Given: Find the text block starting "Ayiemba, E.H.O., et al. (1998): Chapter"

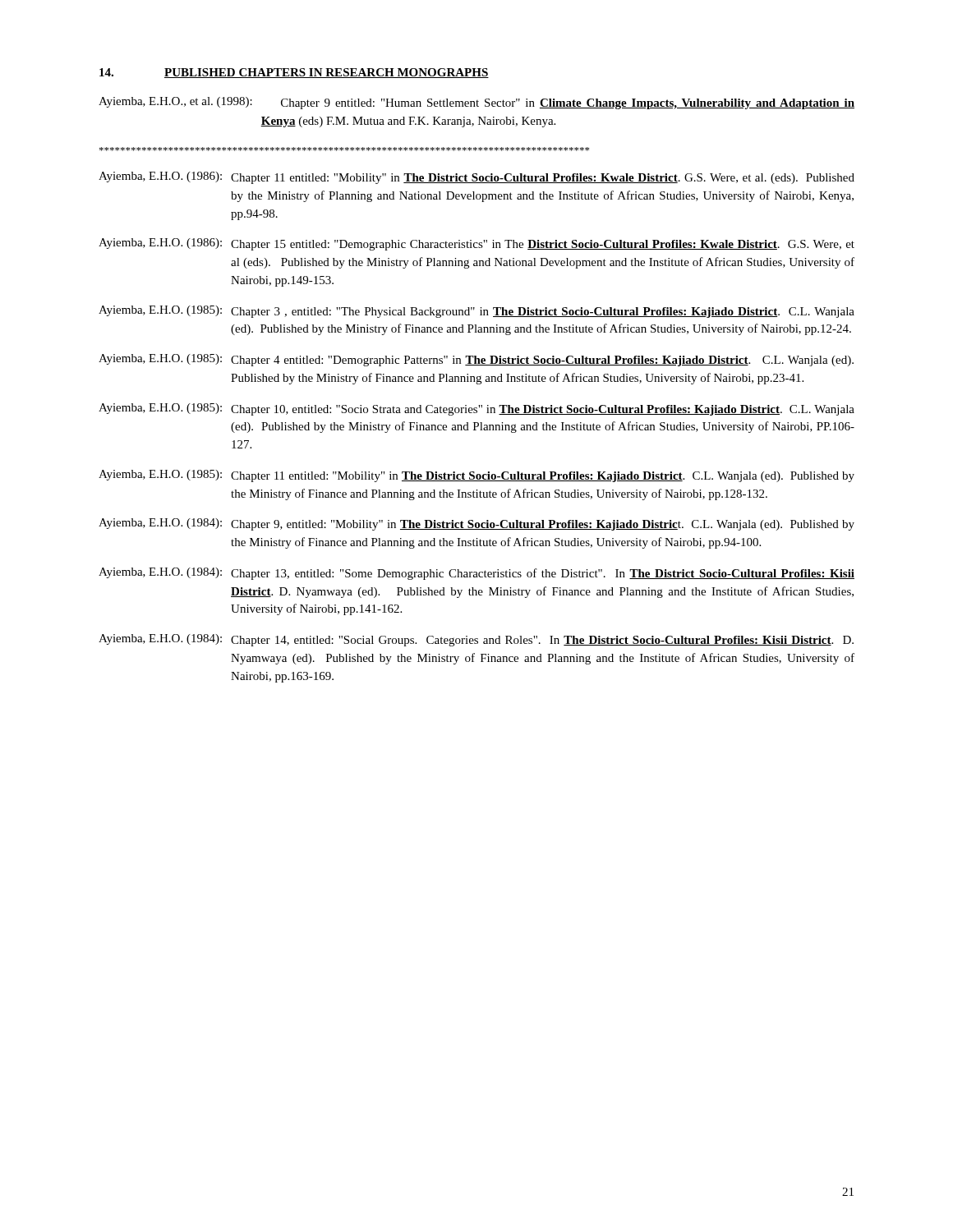Looking at the screenshot, I should [x=476, y=112].
